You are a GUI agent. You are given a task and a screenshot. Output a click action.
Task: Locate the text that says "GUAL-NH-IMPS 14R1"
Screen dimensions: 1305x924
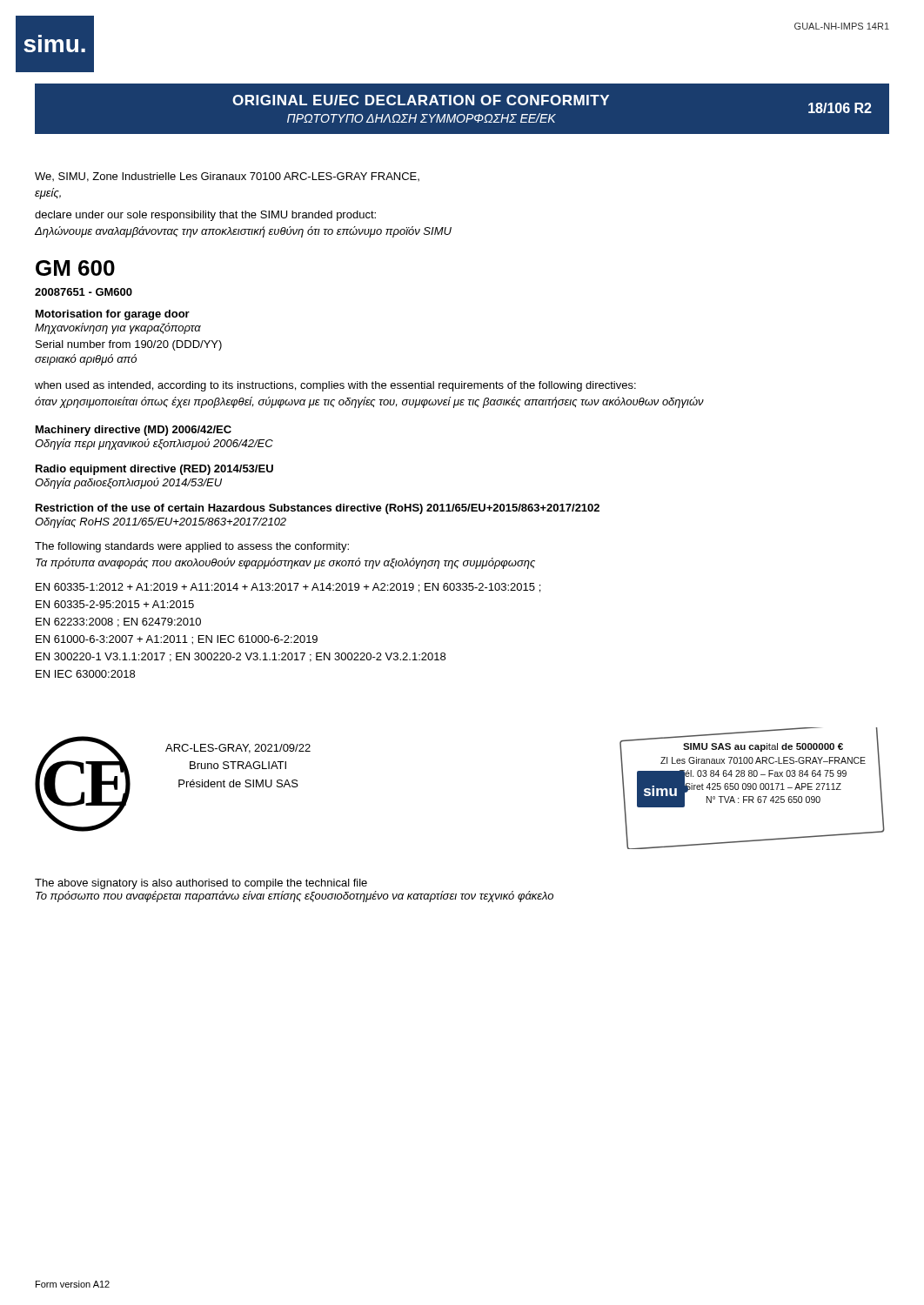842,26
